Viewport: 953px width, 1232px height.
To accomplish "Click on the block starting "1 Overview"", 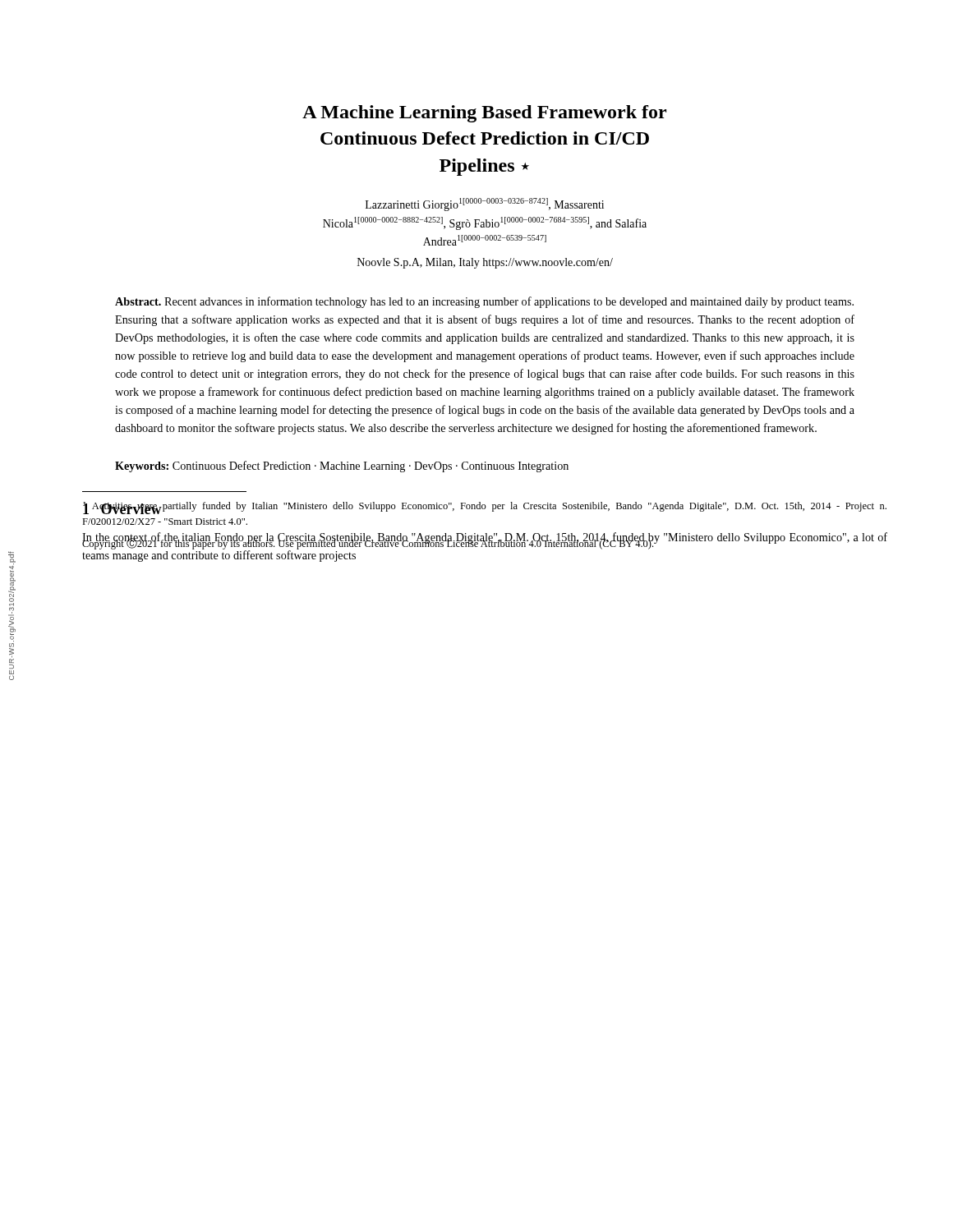I will pos(122,509).
